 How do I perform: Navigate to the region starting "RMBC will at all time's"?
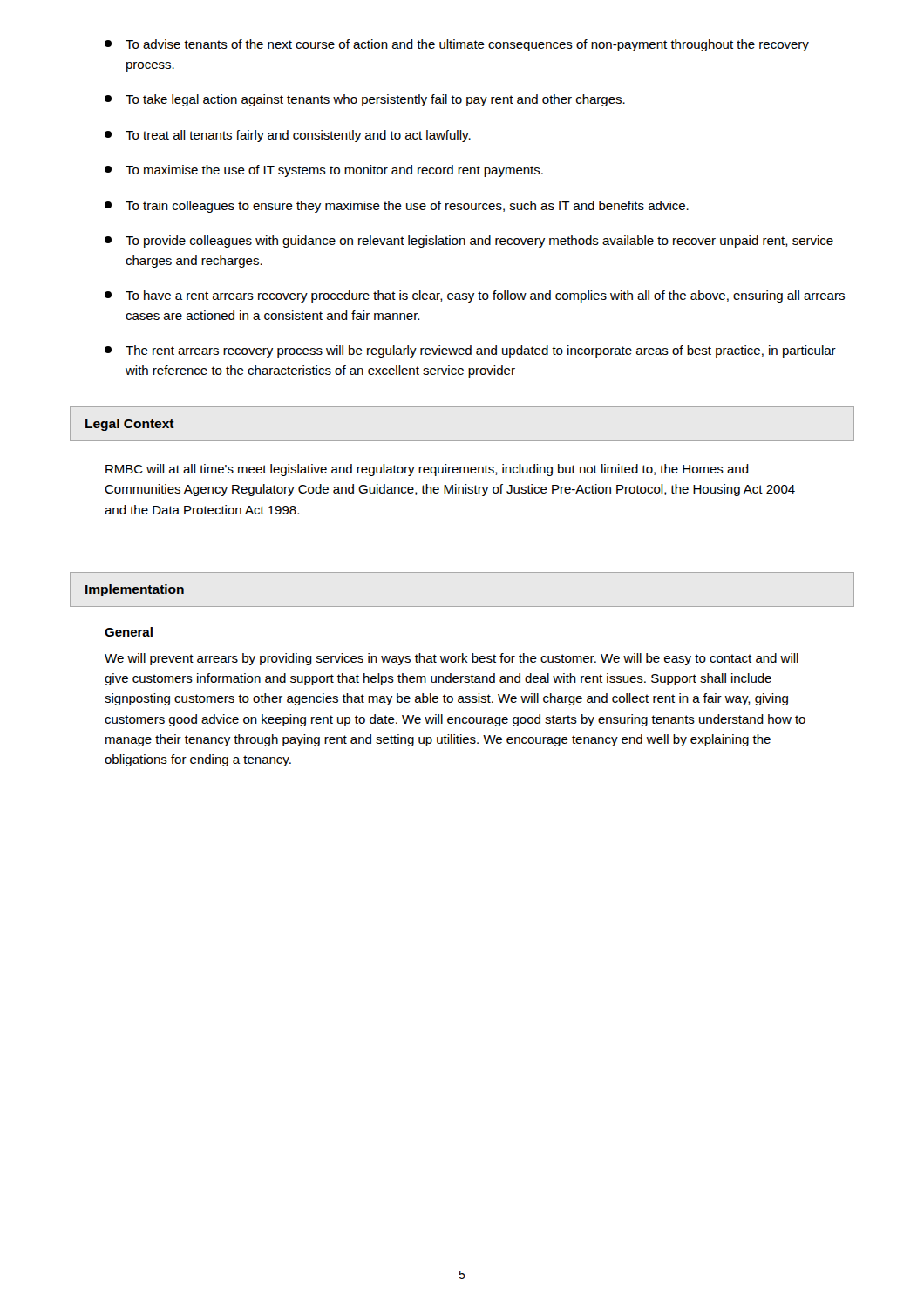pyautogui.click(x=450, y=489)
